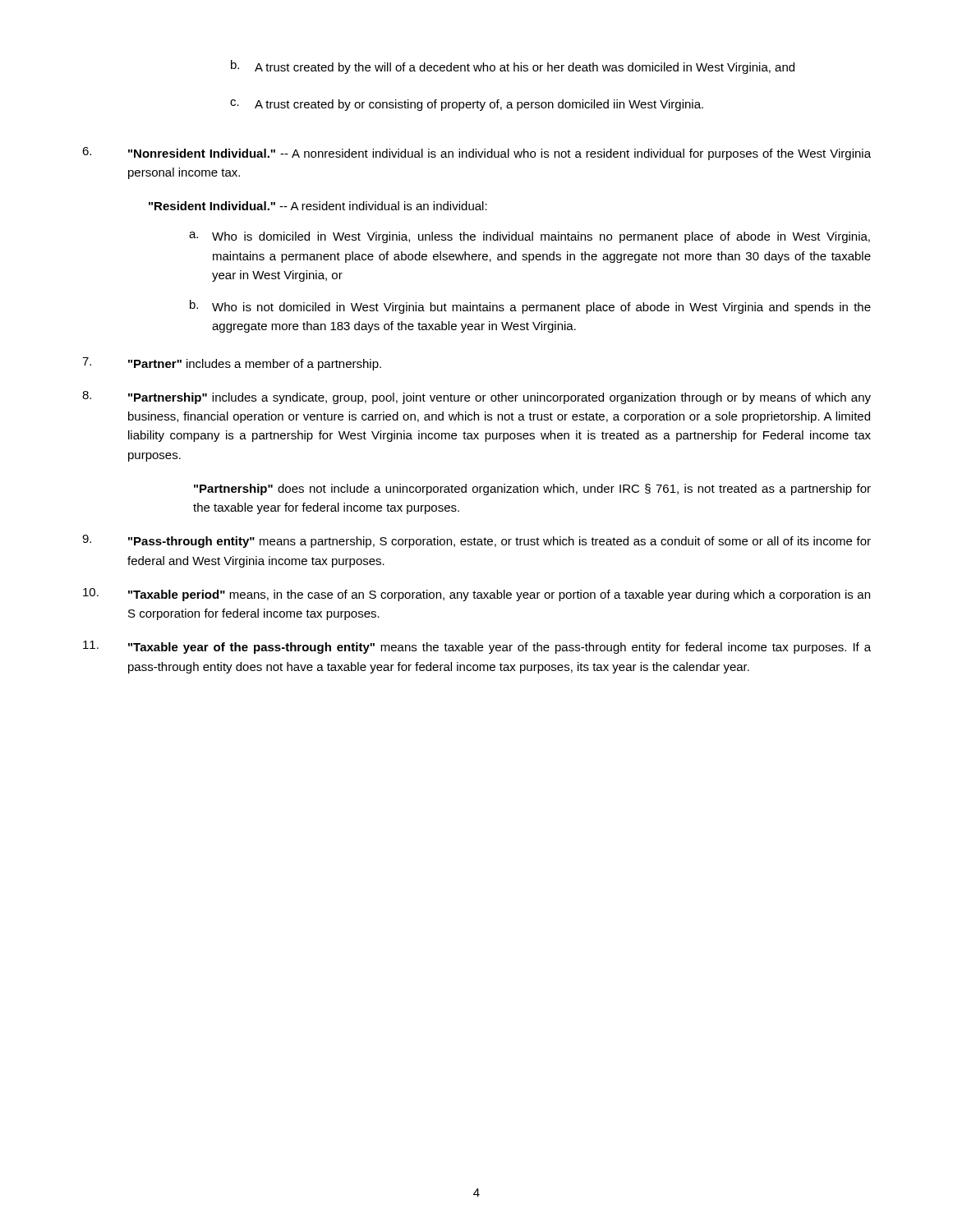Find the block on this page that starts "6. "Nonresident Individual." --"

[476, 162]
